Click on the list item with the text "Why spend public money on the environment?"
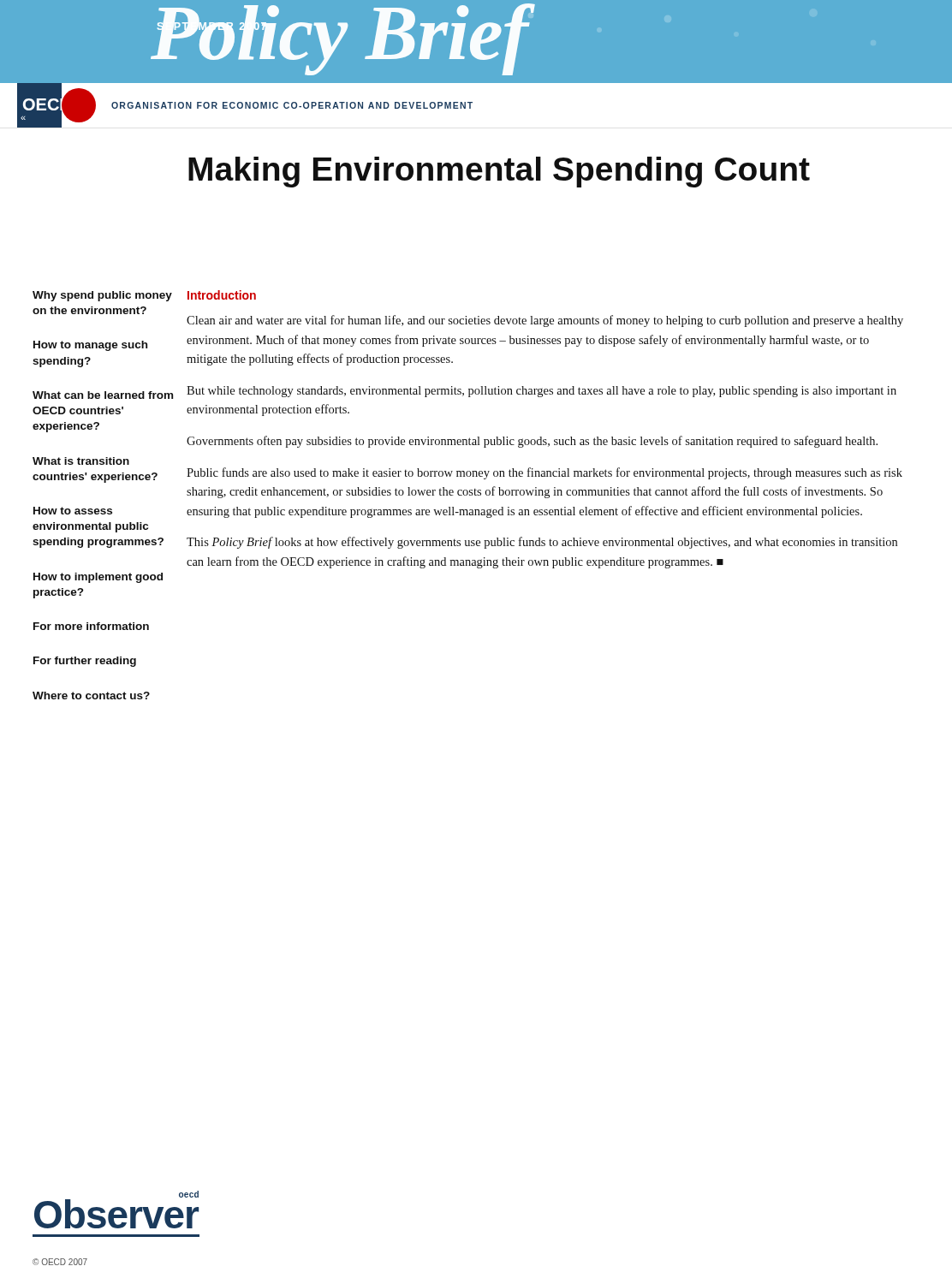The width and height of the screenshot is (952, 1284). [102, 303]
